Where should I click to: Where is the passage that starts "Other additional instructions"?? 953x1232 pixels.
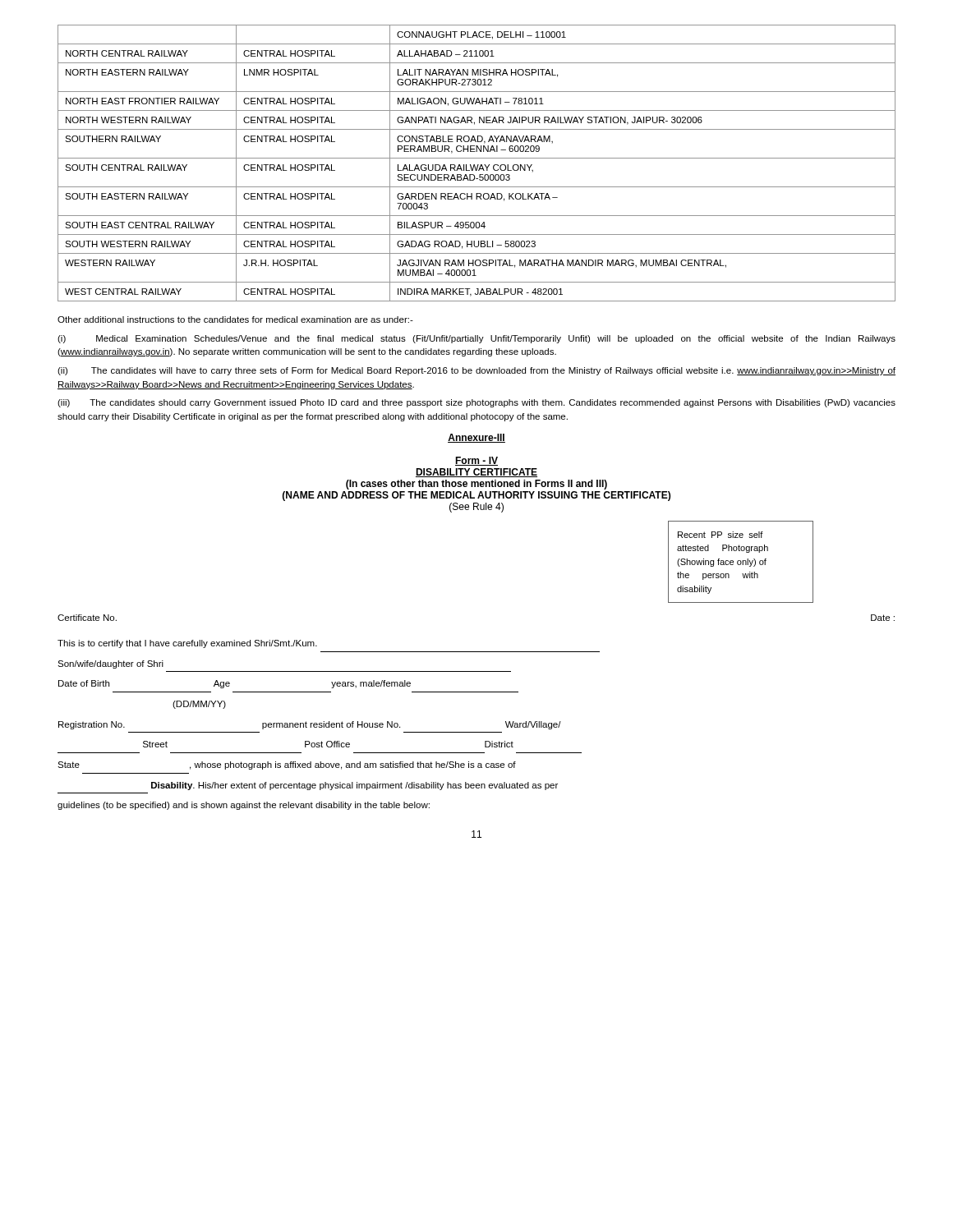(235, 319)
